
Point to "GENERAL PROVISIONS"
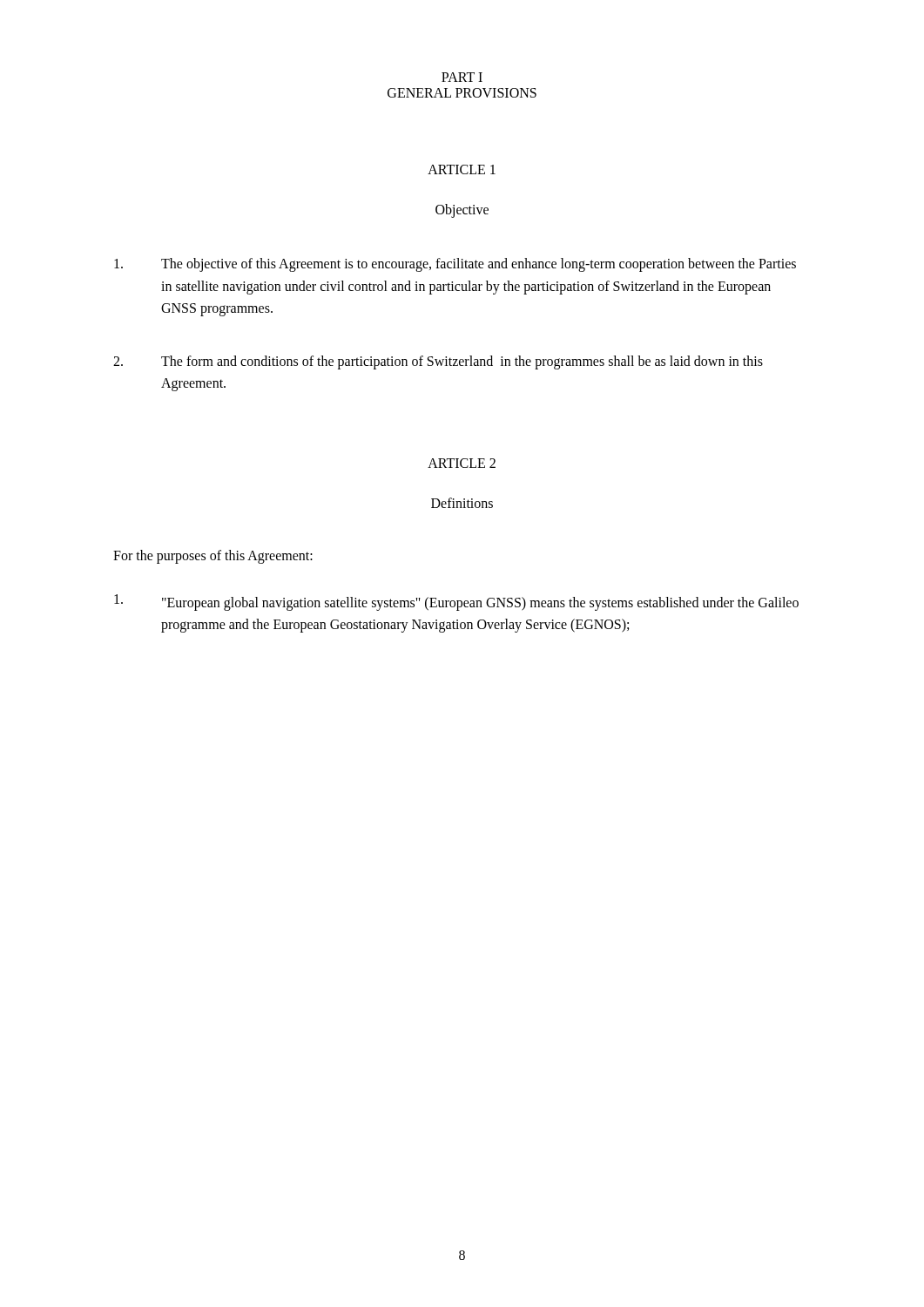tap(462, 93)
